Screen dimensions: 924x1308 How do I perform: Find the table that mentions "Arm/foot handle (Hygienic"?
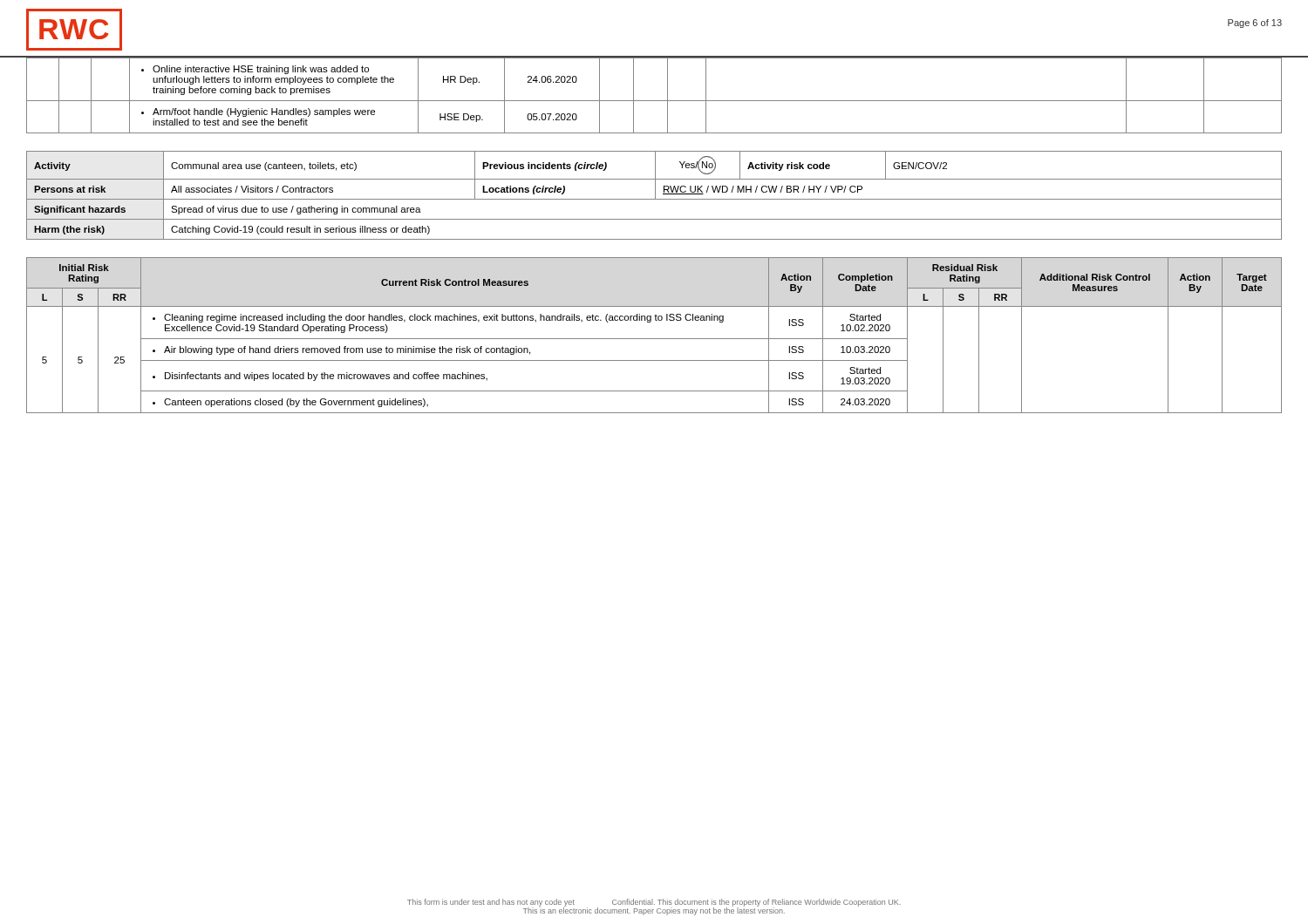[654, 95]
